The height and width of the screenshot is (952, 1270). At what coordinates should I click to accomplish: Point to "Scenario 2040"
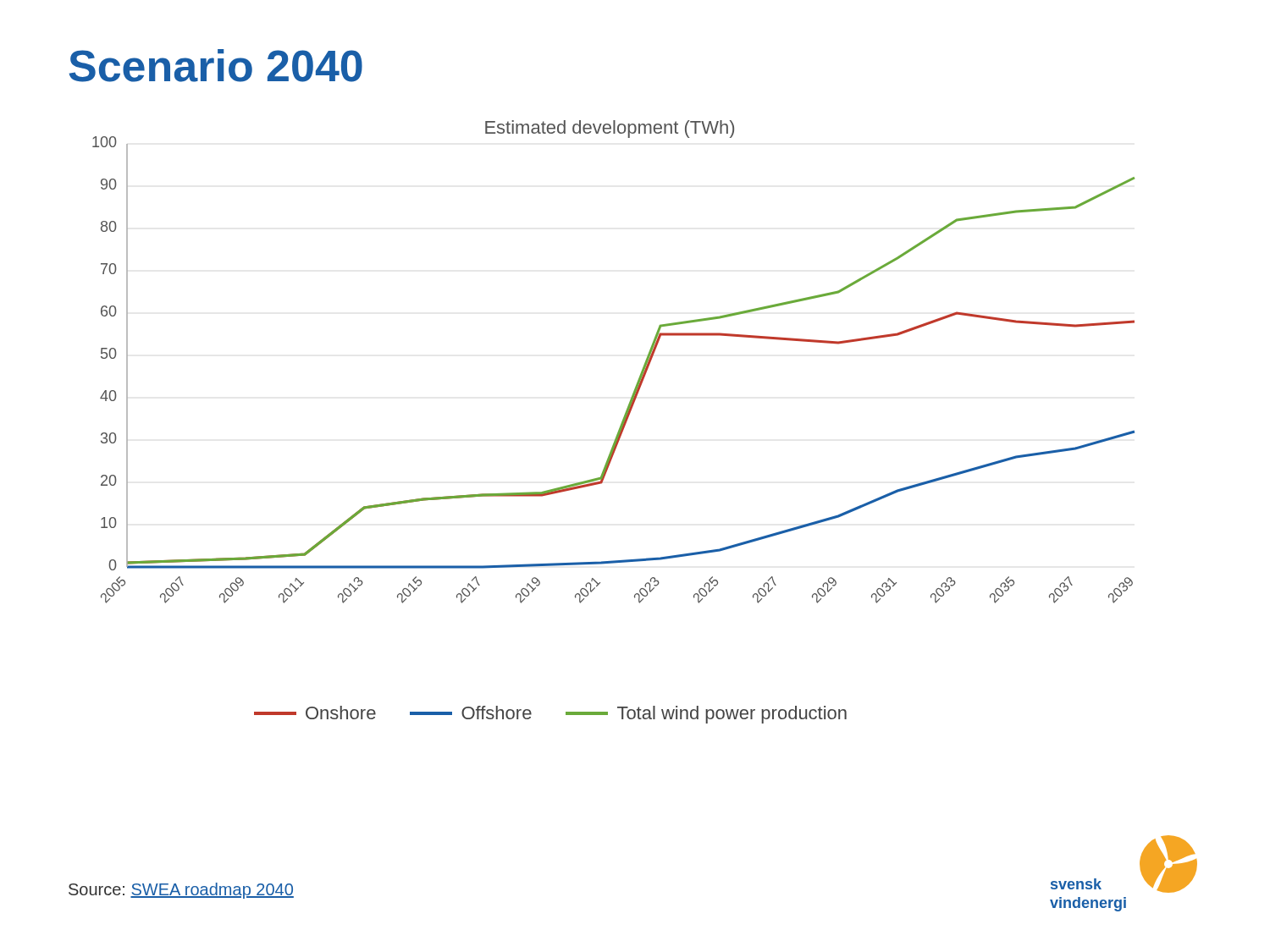click(216, 66)
